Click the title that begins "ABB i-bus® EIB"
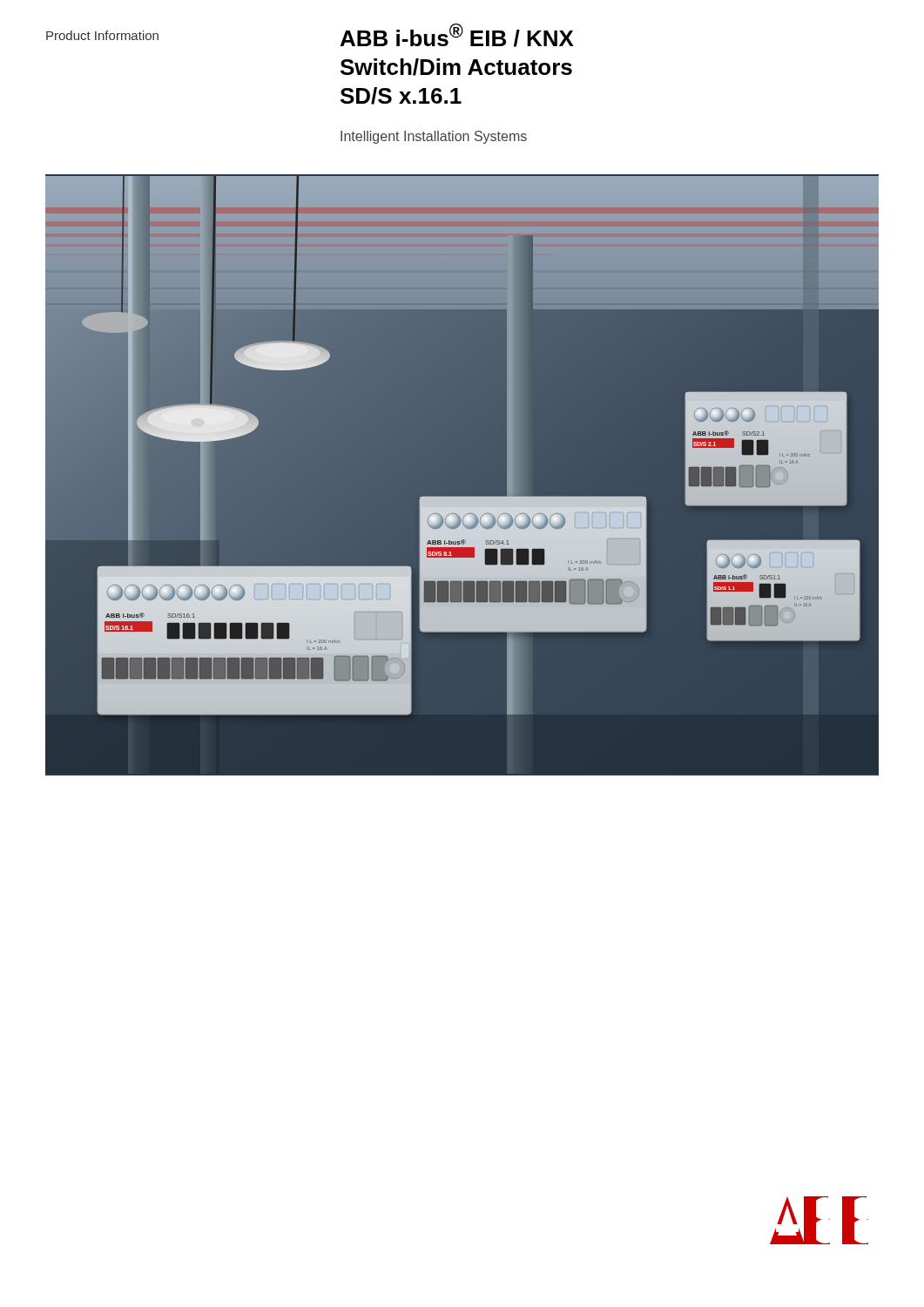Screen dimensions: 1307x924 pyautogui.click(x=457, y=65)
